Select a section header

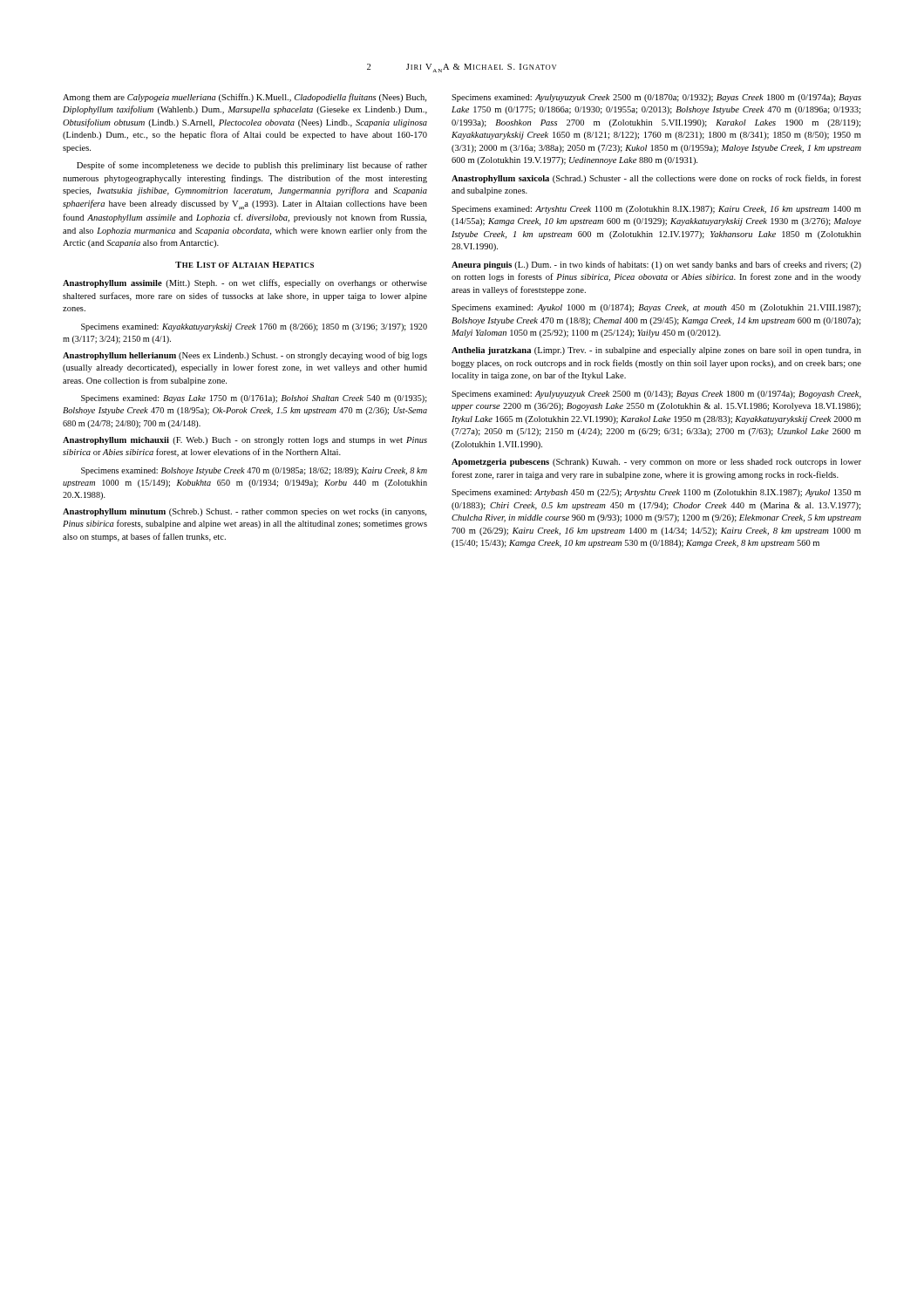coord(245,265)
